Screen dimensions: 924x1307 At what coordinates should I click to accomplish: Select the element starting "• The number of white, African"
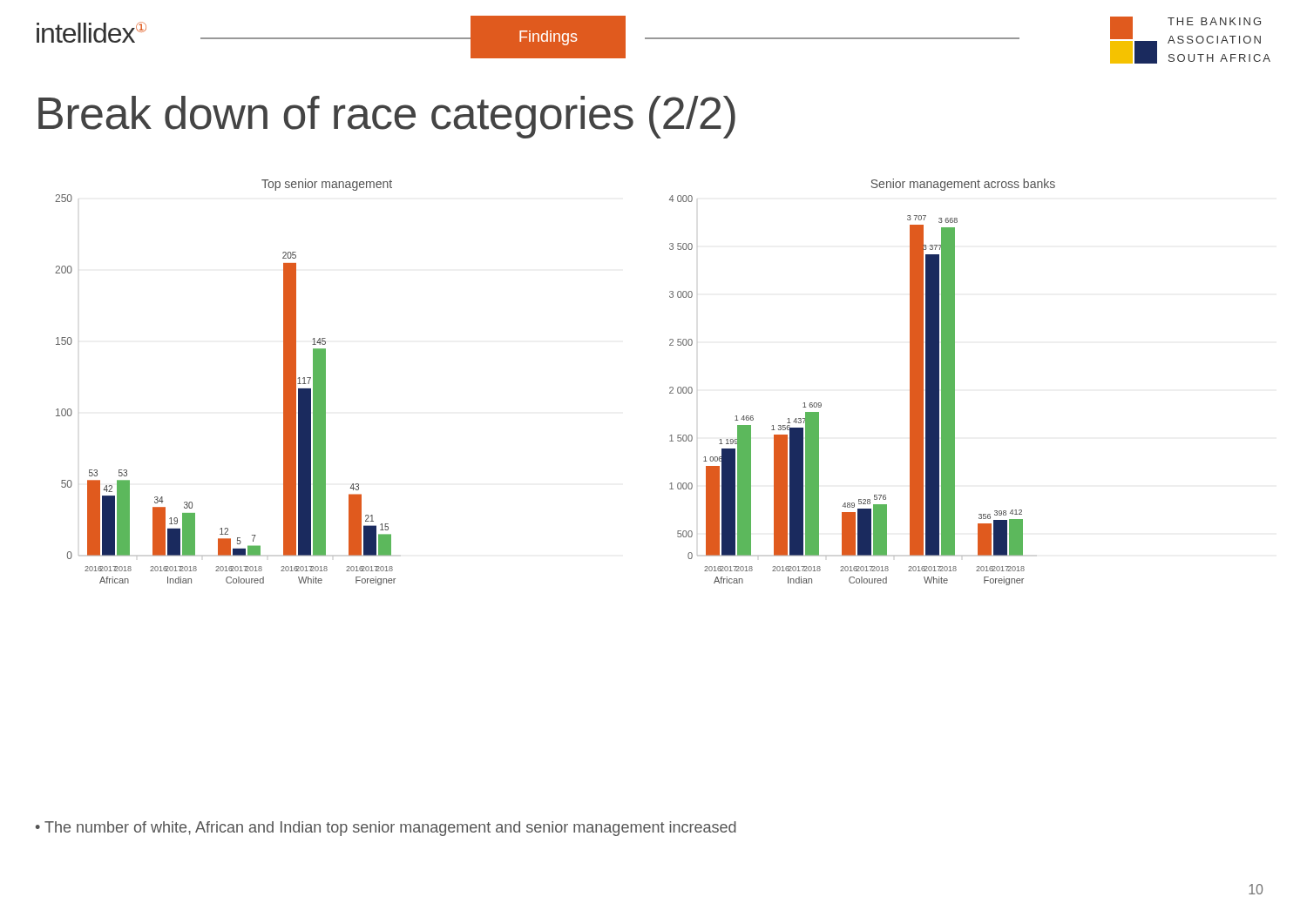(386, 827)
